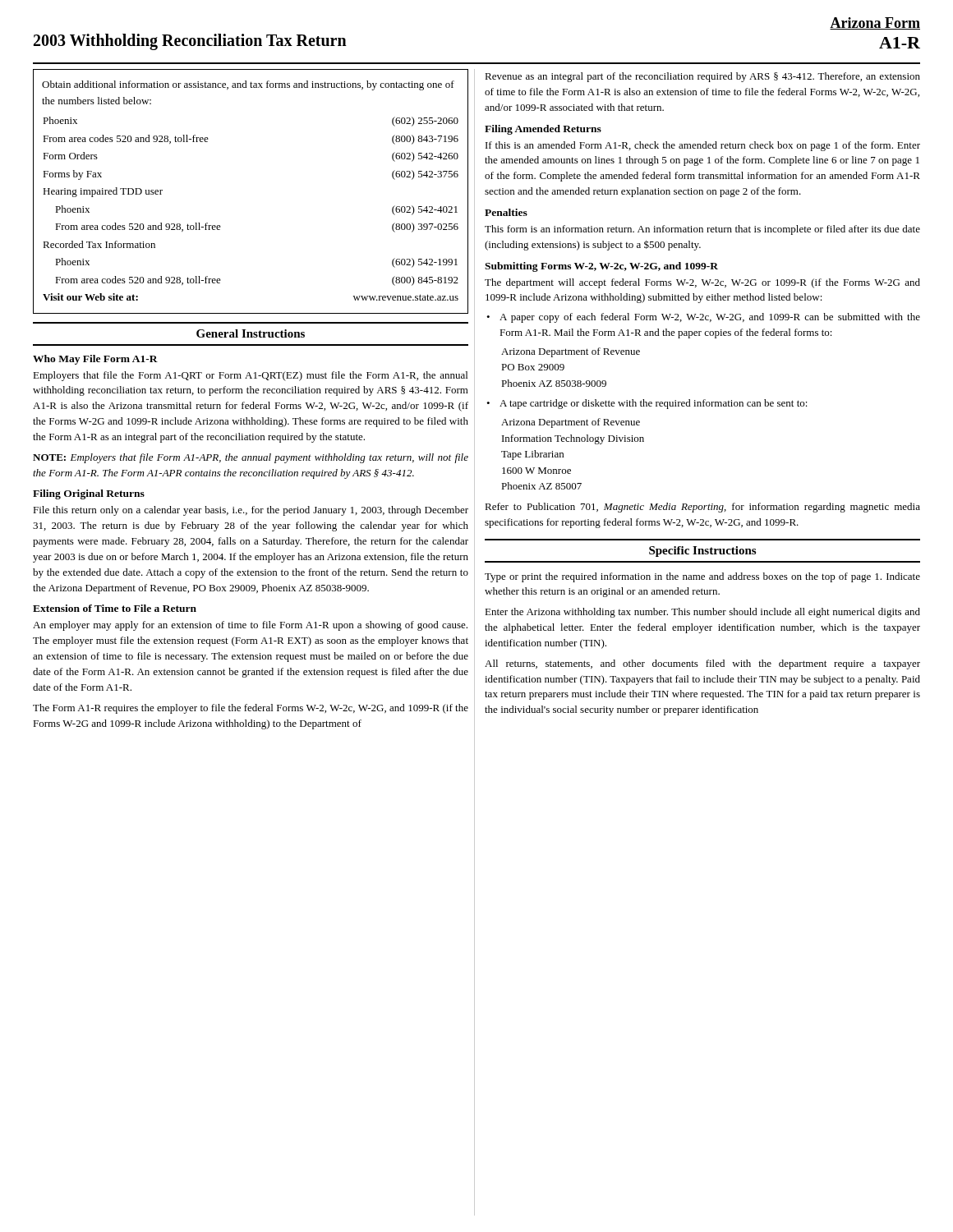Click on the text block that reads "Employers that file"

click(x=251, y=405)
